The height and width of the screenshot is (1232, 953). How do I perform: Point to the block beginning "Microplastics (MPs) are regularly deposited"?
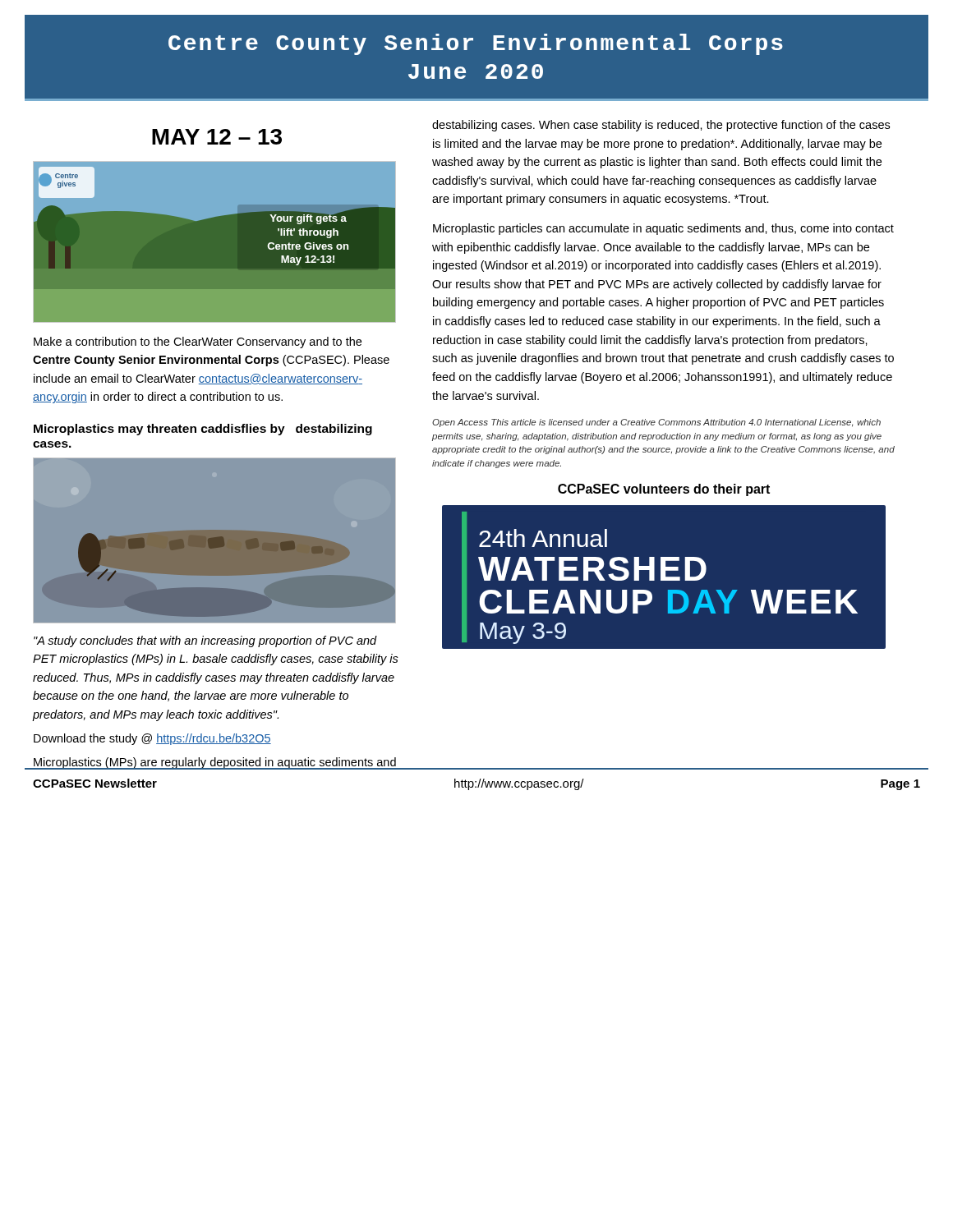pyautogui.click(x=215, y=772)
